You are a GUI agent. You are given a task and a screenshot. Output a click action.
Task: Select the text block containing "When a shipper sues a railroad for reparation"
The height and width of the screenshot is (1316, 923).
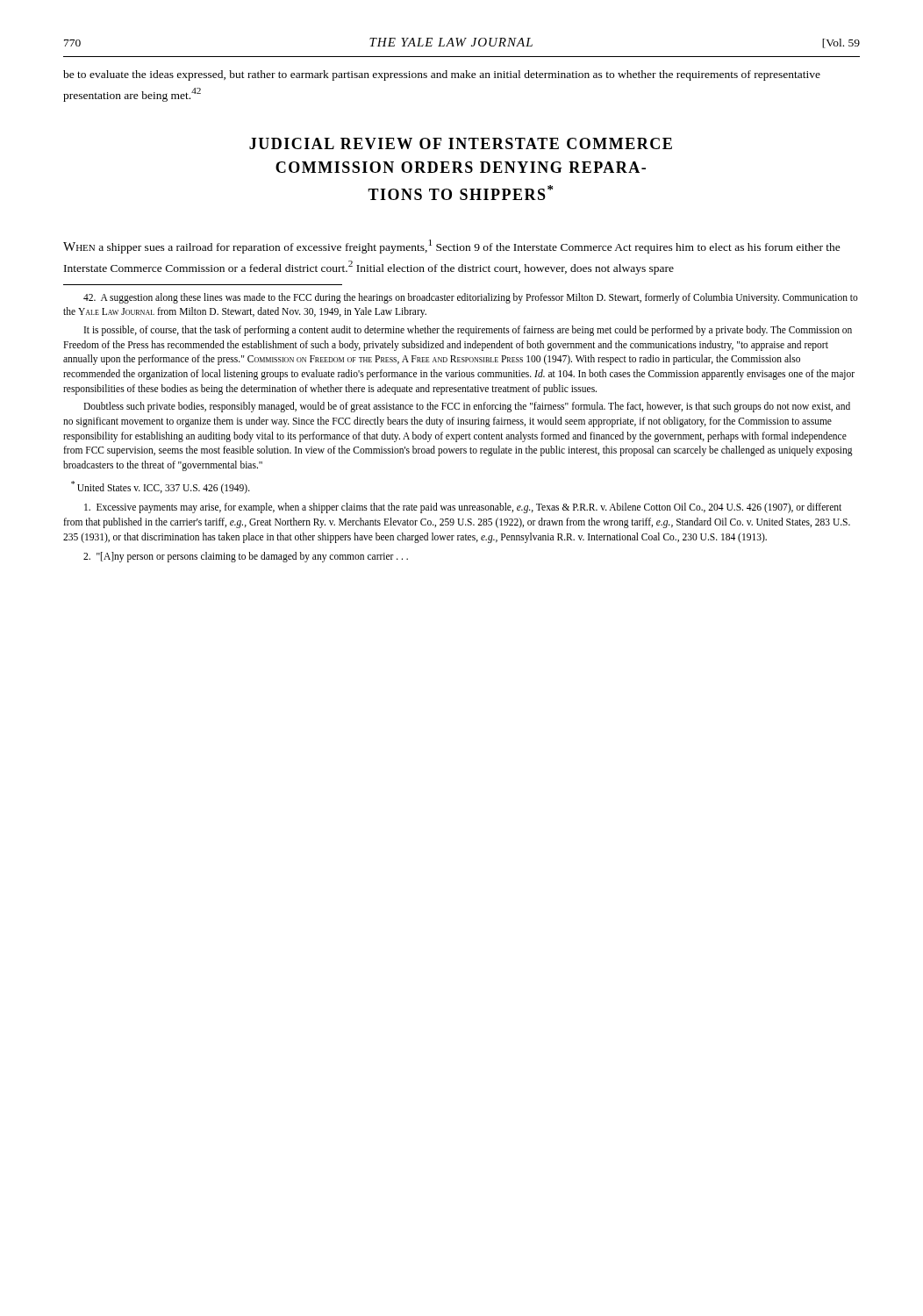[x=462, y=256]
